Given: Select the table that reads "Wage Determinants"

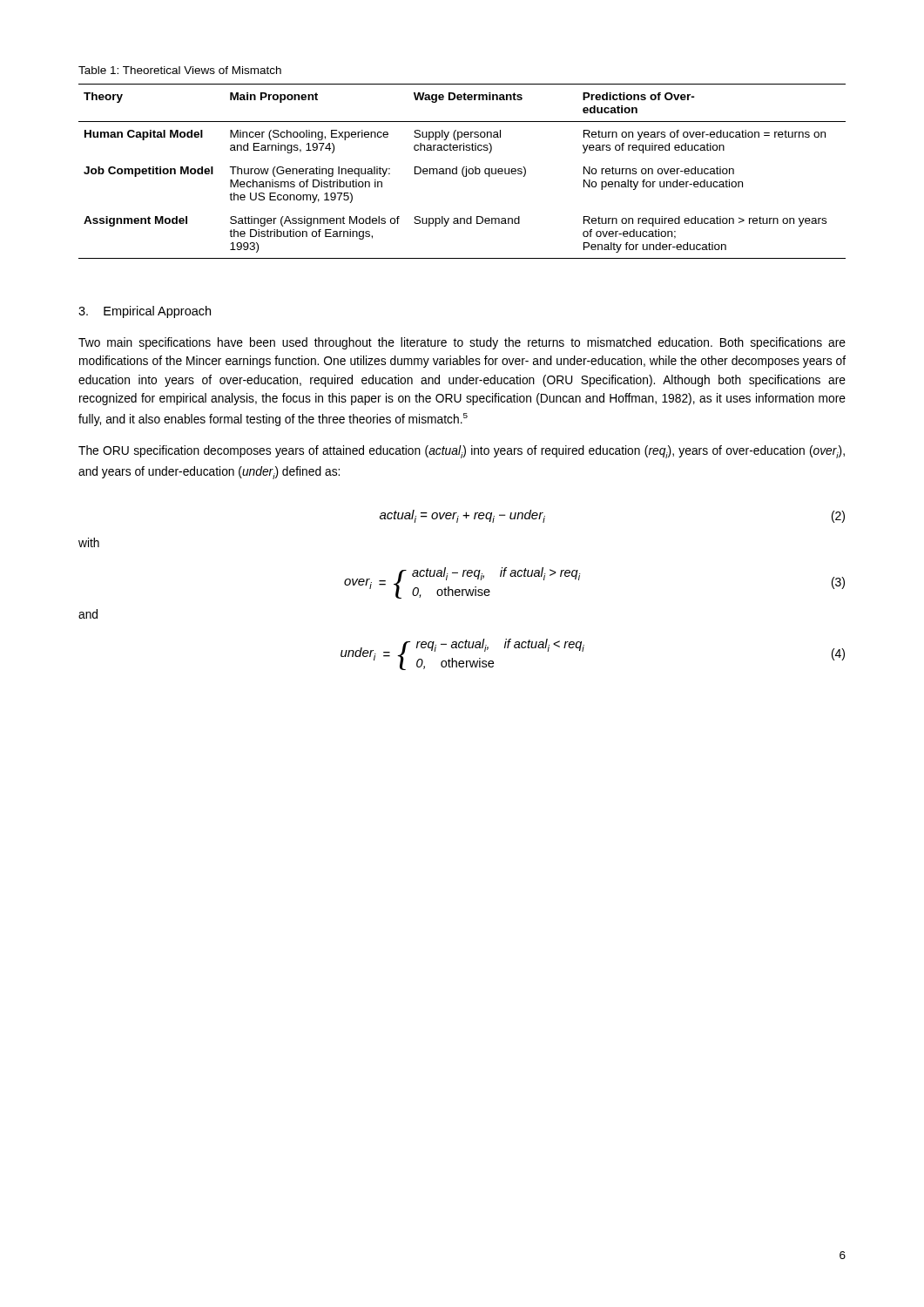Looking at the screenshot, I should coord(462,171).
